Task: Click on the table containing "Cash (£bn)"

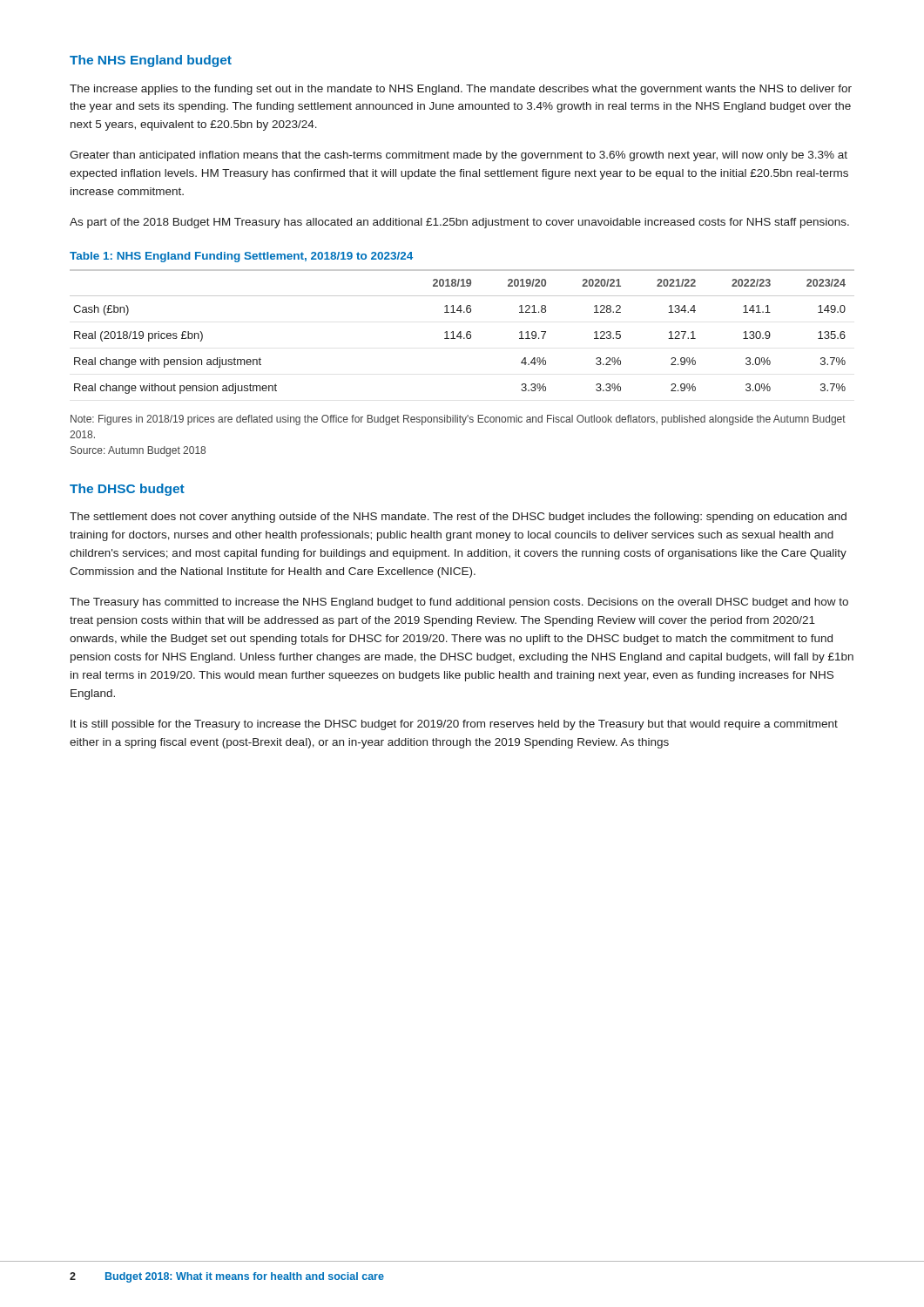Action: click(x=462, y=335)
